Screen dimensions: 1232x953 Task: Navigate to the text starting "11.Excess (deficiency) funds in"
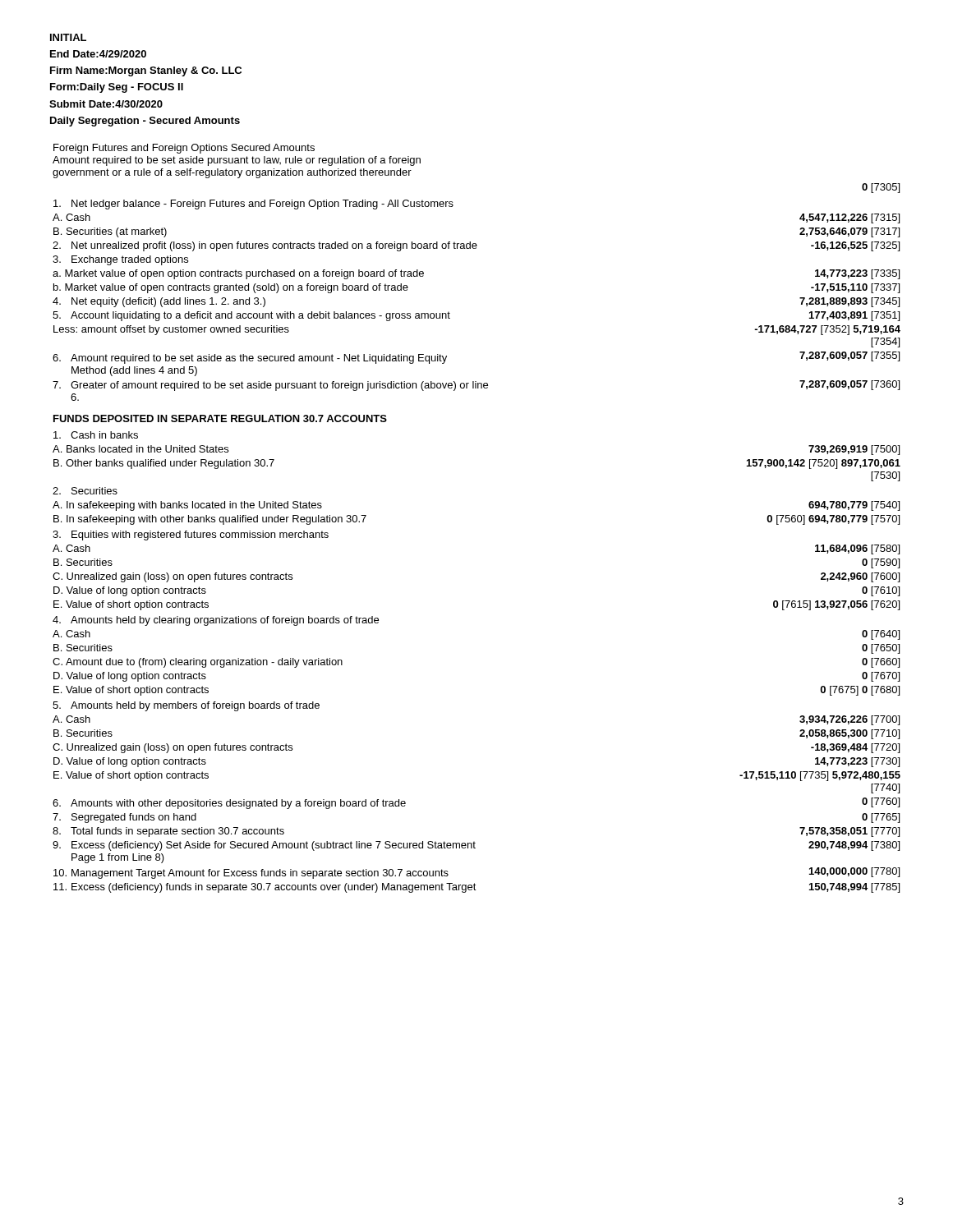[264, 887]
